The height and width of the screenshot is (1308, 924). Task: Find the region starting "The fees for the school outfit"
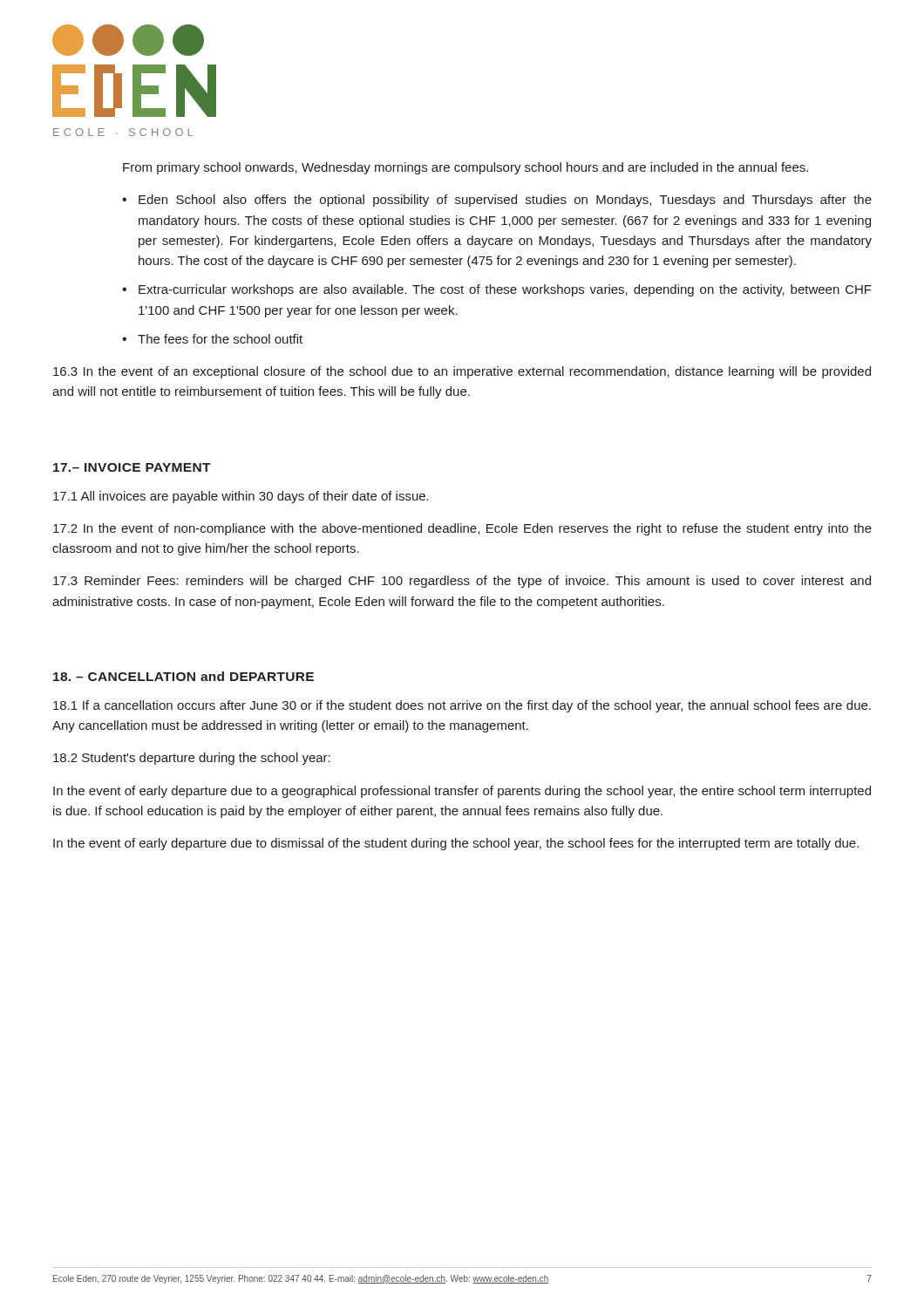[x=220, y=339]
